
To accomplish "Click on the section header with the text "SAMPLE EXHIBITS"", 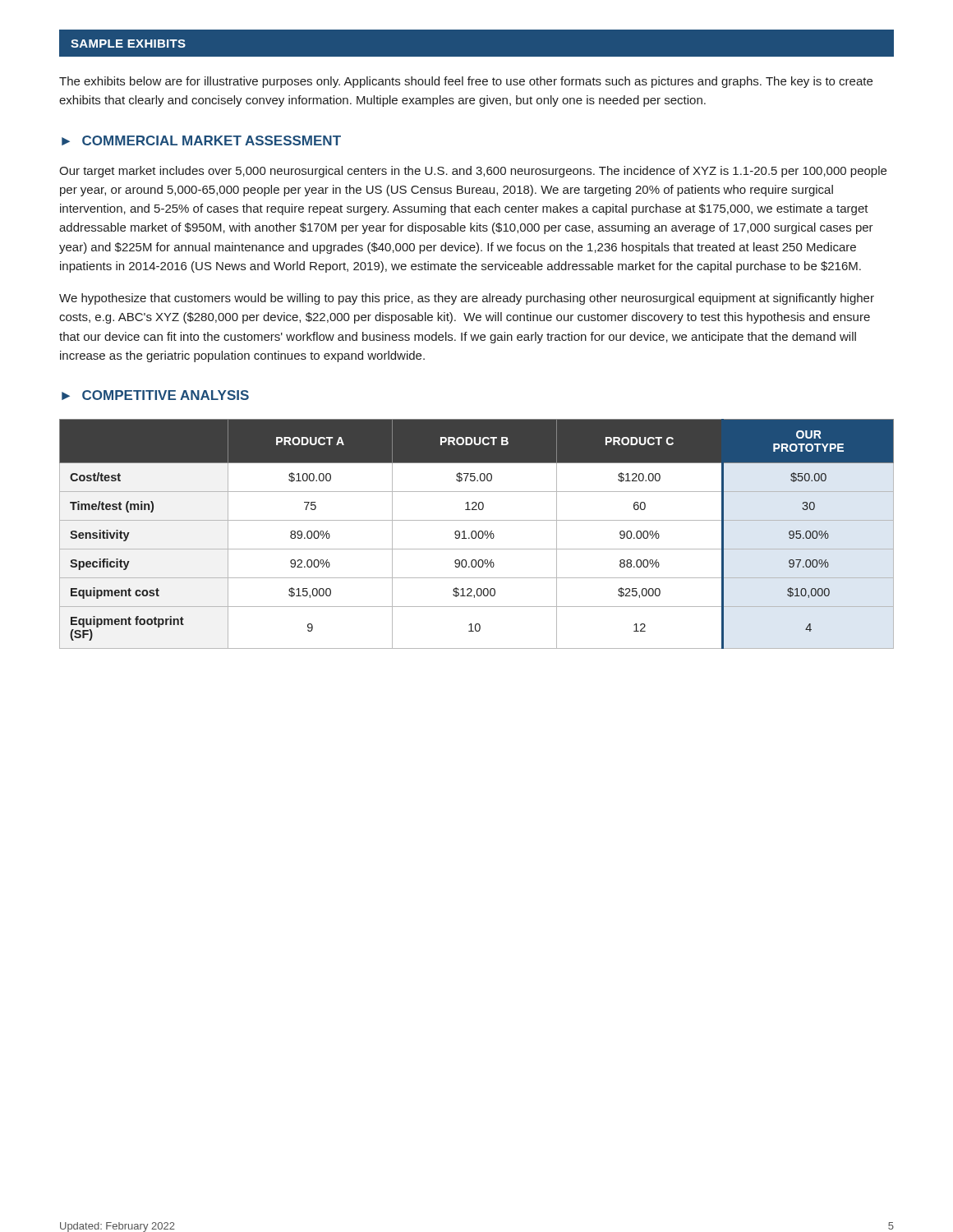I will (x=128, y=43).
